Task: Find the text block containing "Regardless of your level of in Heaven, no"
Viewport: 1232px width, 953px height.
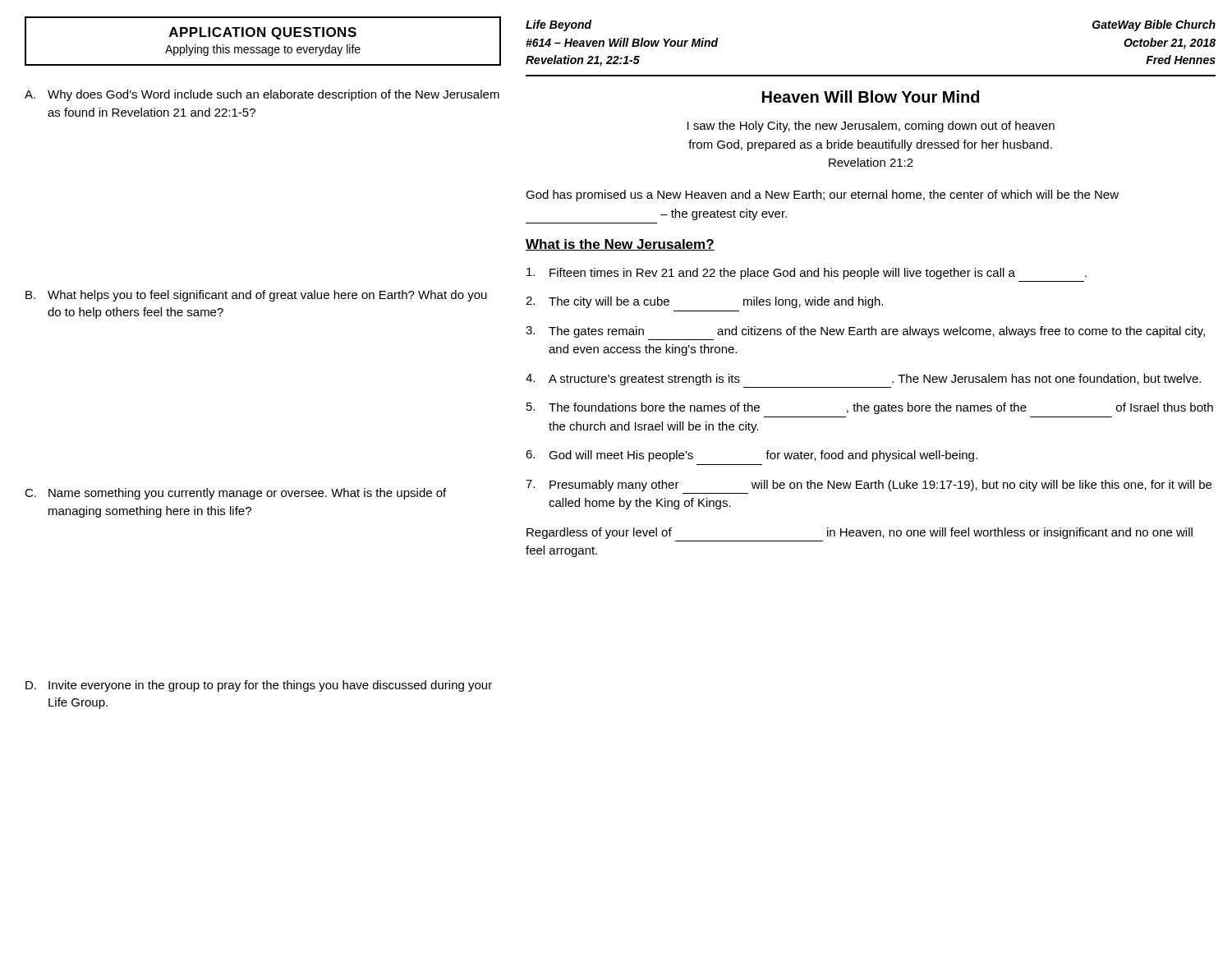Action: [871, 541]
